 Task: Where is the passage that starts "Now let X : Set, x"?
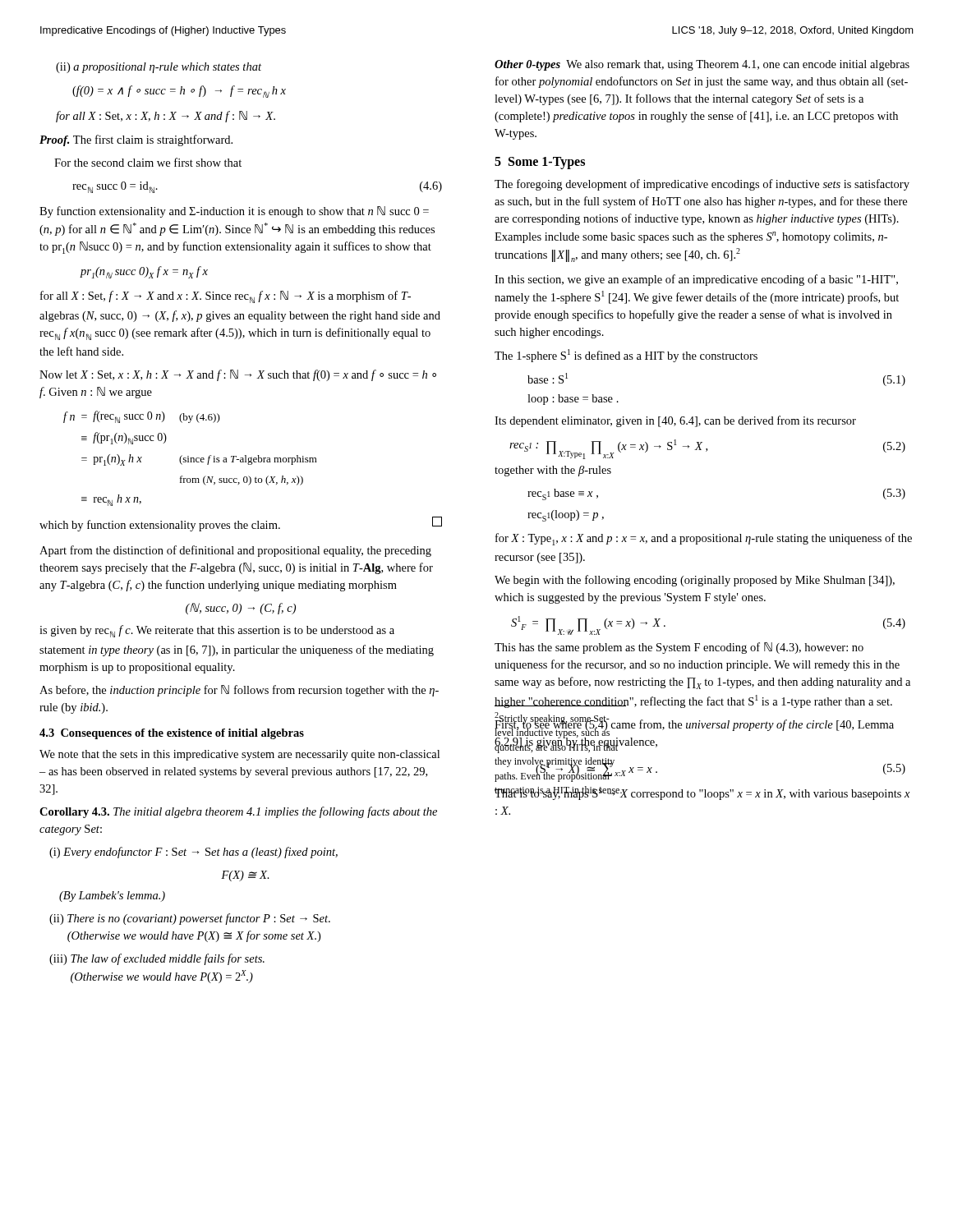pos(241,384)
